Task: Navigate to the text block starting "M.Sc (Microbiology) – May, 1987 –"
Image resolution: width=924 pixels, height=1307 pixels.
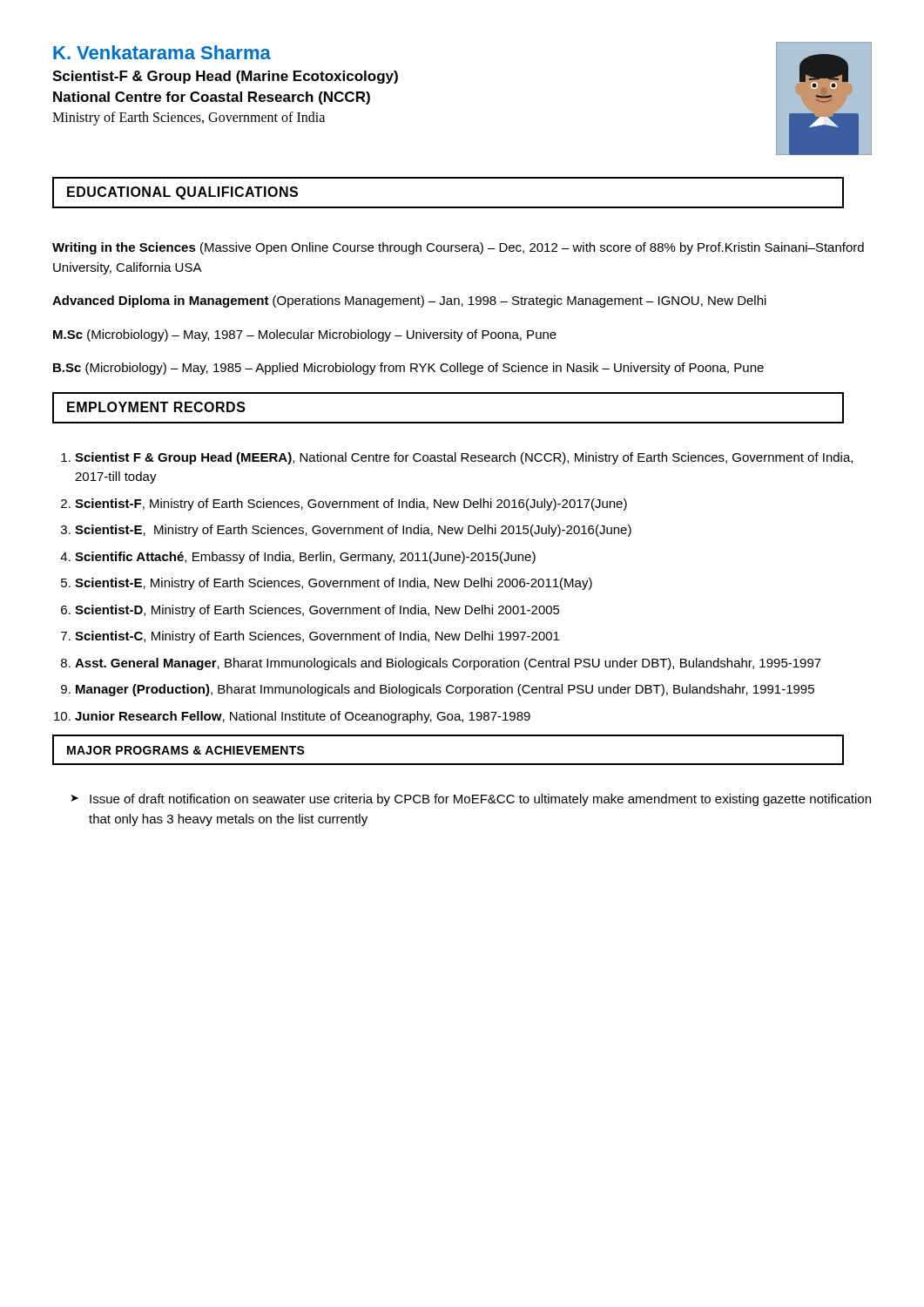Action: [x=304, y=334]
